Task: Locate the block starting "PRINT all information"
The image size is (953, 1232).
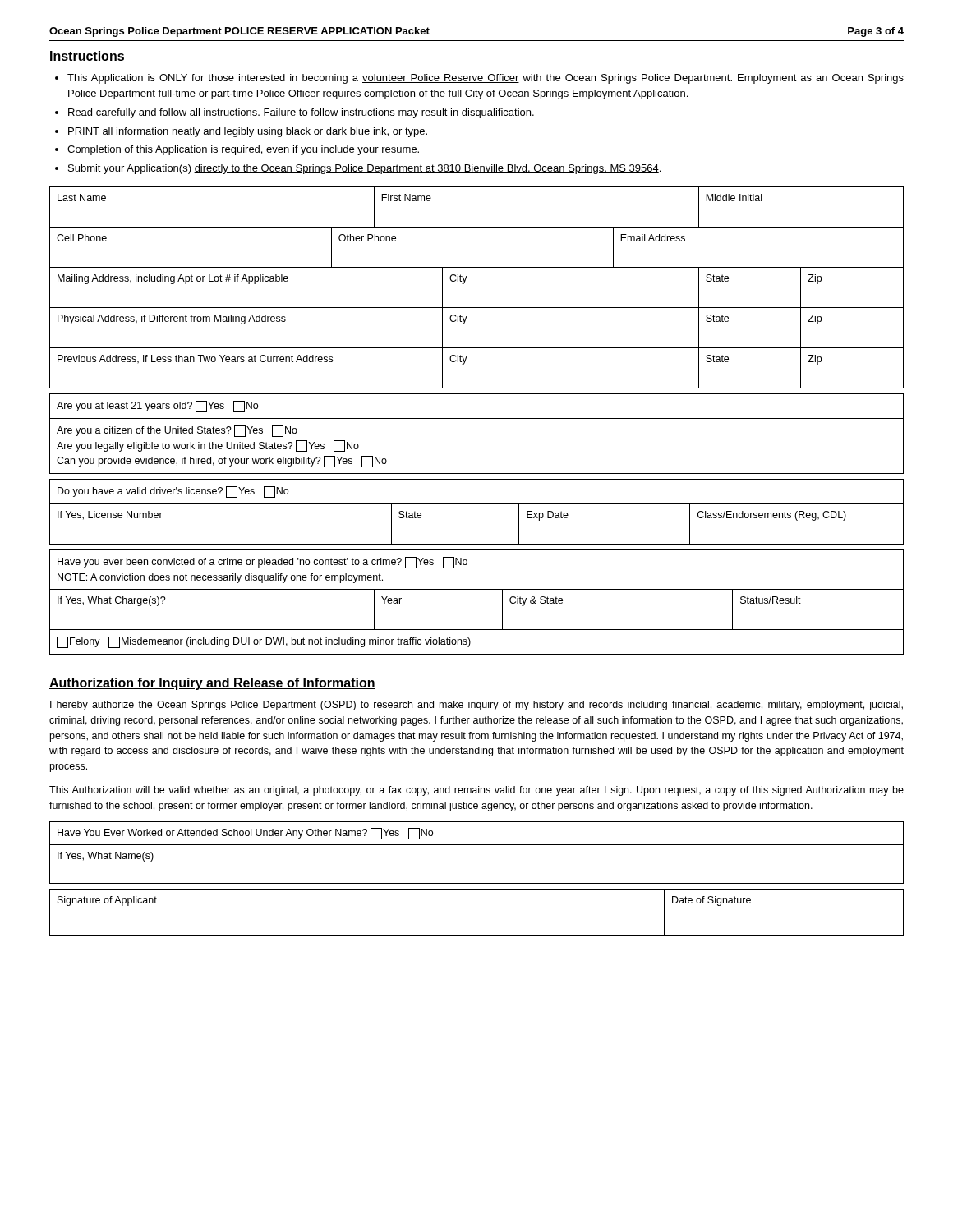Action: (x=248, y=131)
